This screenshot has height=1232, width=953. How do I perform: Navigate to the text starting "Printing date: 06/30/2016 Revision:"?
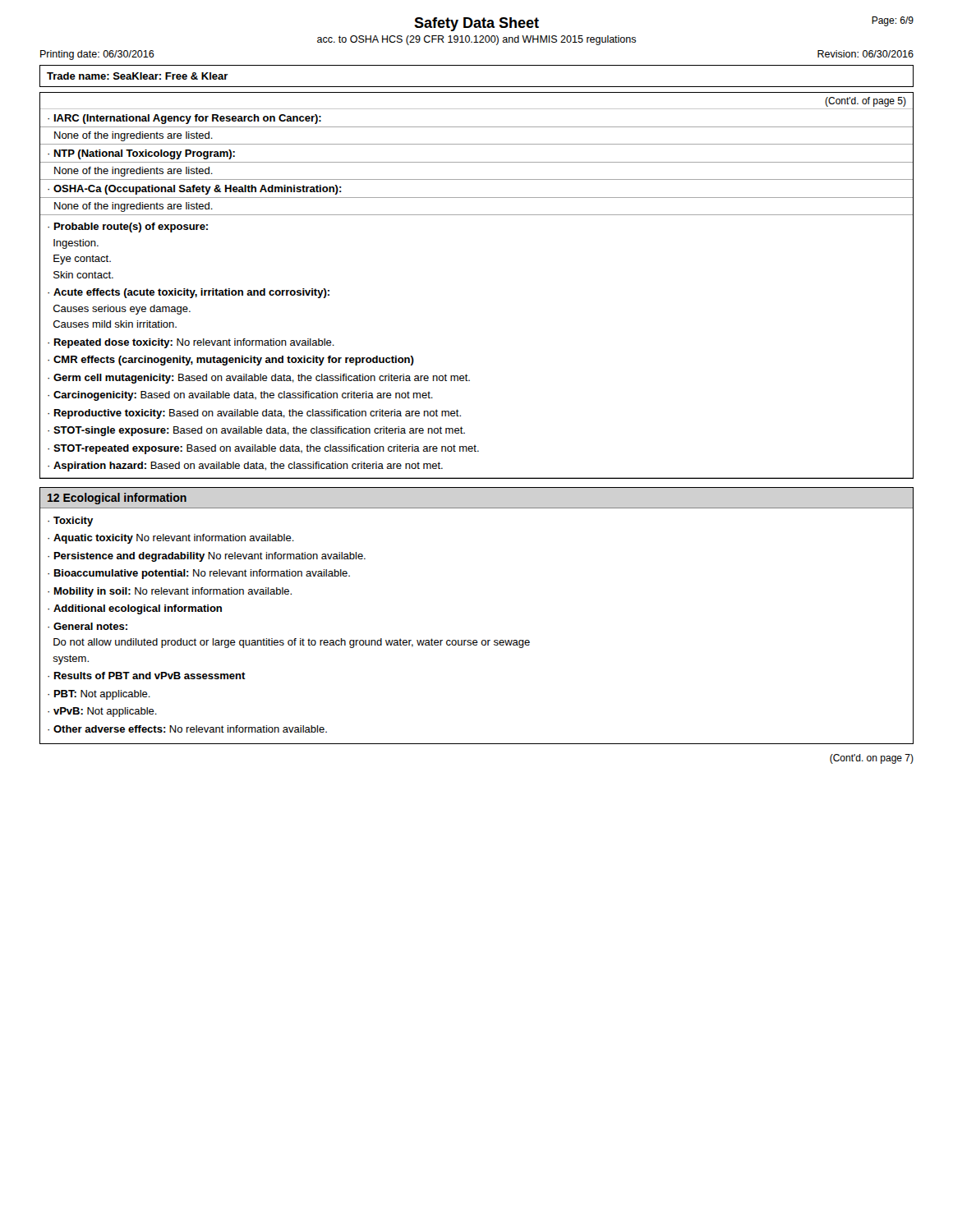(x=476, y=54)
